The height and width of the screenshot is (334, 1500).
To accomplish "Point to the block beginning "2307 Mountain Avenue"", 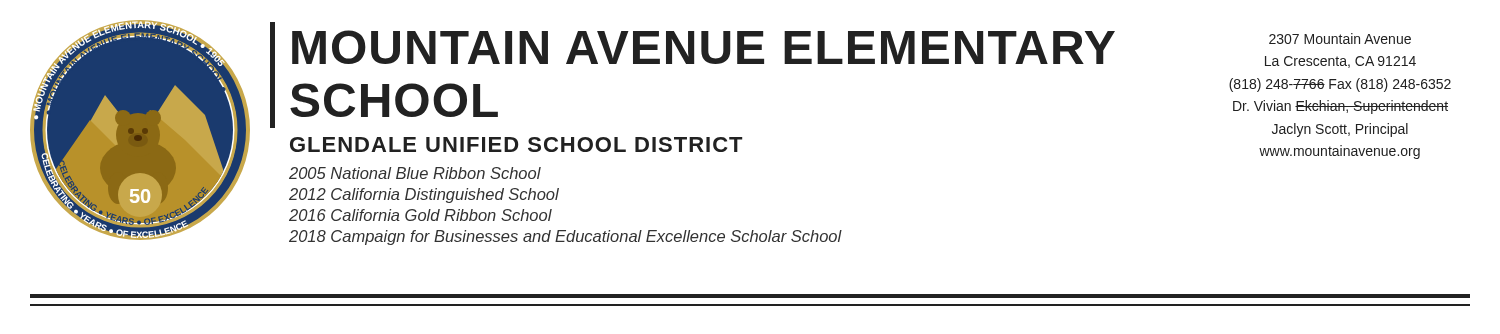I will pyautogui.click(x=1340, y=95).
